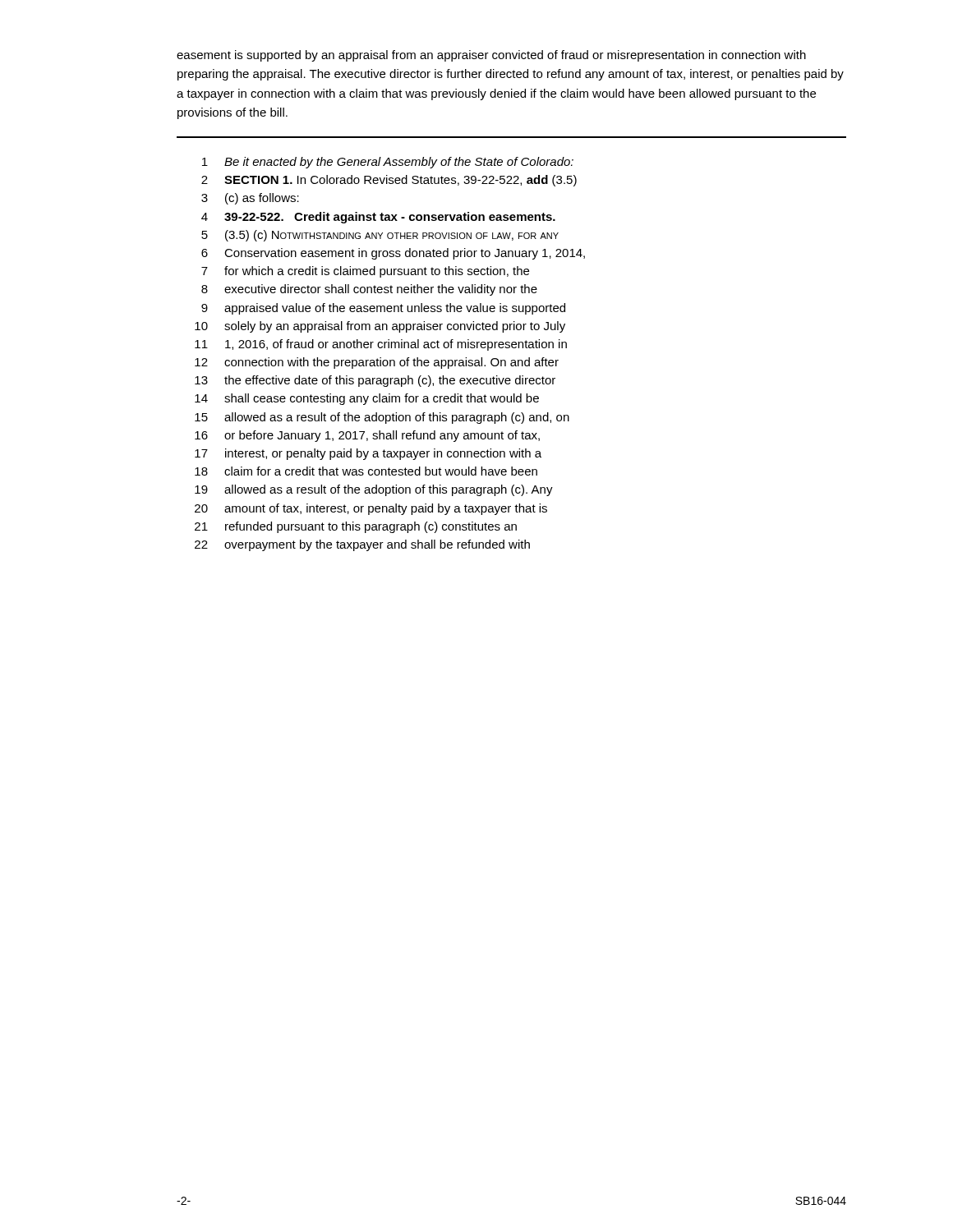Find the list item that reads "7 for which"
The image size is (953, 1232).
[x=511, y=271]
